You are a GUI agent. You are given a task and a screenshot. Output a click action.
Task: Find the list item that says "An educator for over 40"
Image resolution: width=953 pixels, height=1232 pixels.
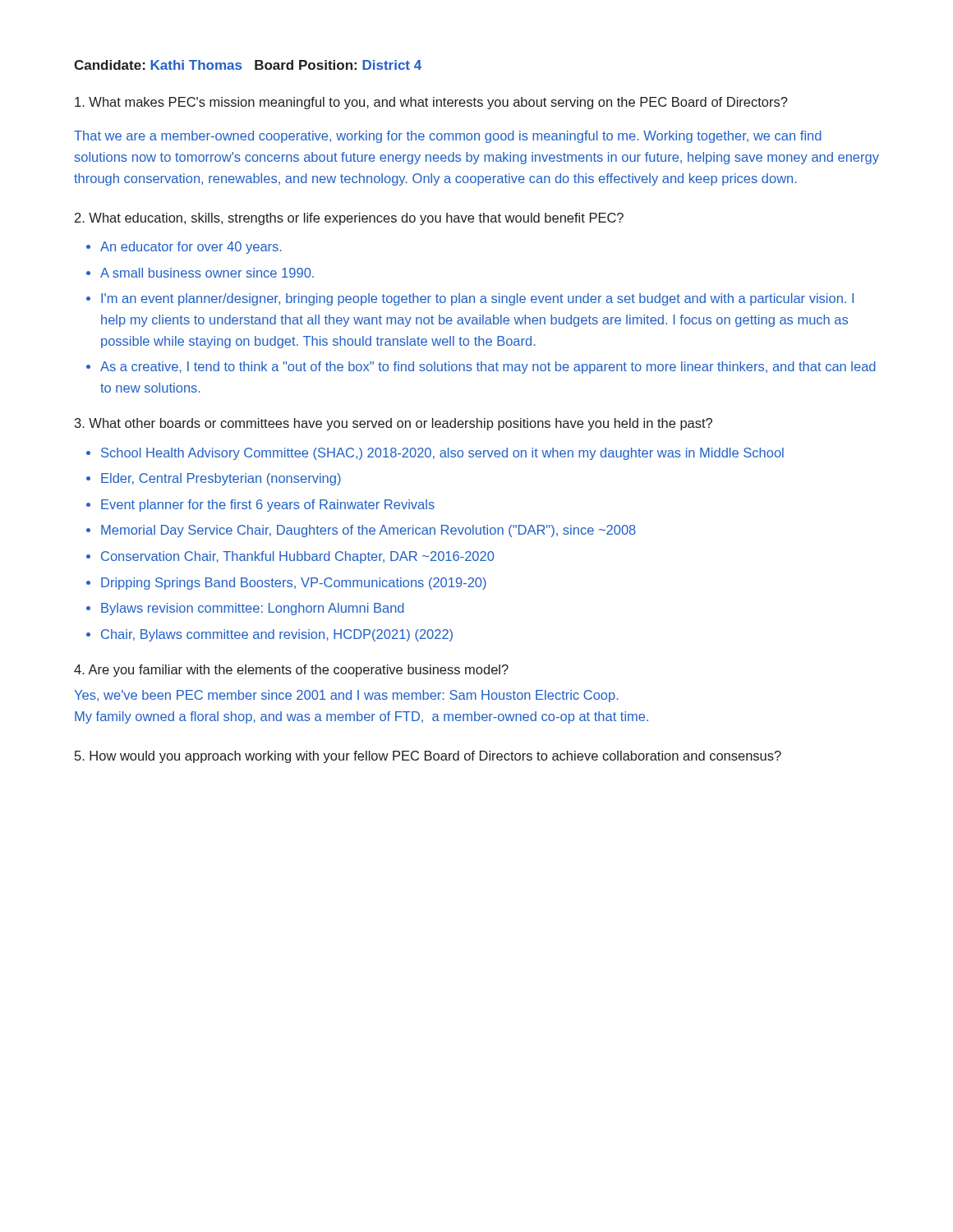pos(191,247)
